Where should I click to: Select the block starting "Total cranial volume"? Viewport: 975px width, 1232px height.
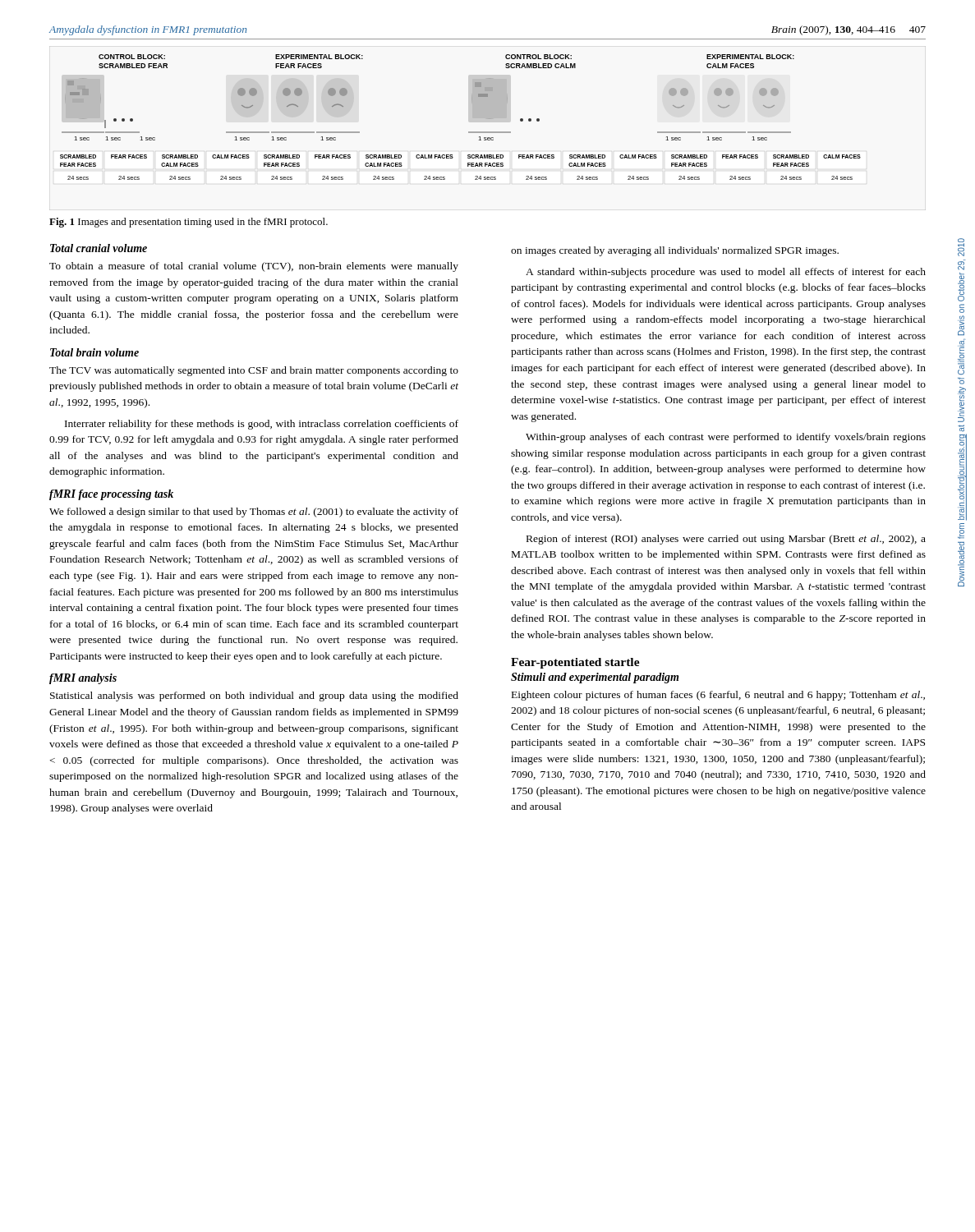[98, 248]
